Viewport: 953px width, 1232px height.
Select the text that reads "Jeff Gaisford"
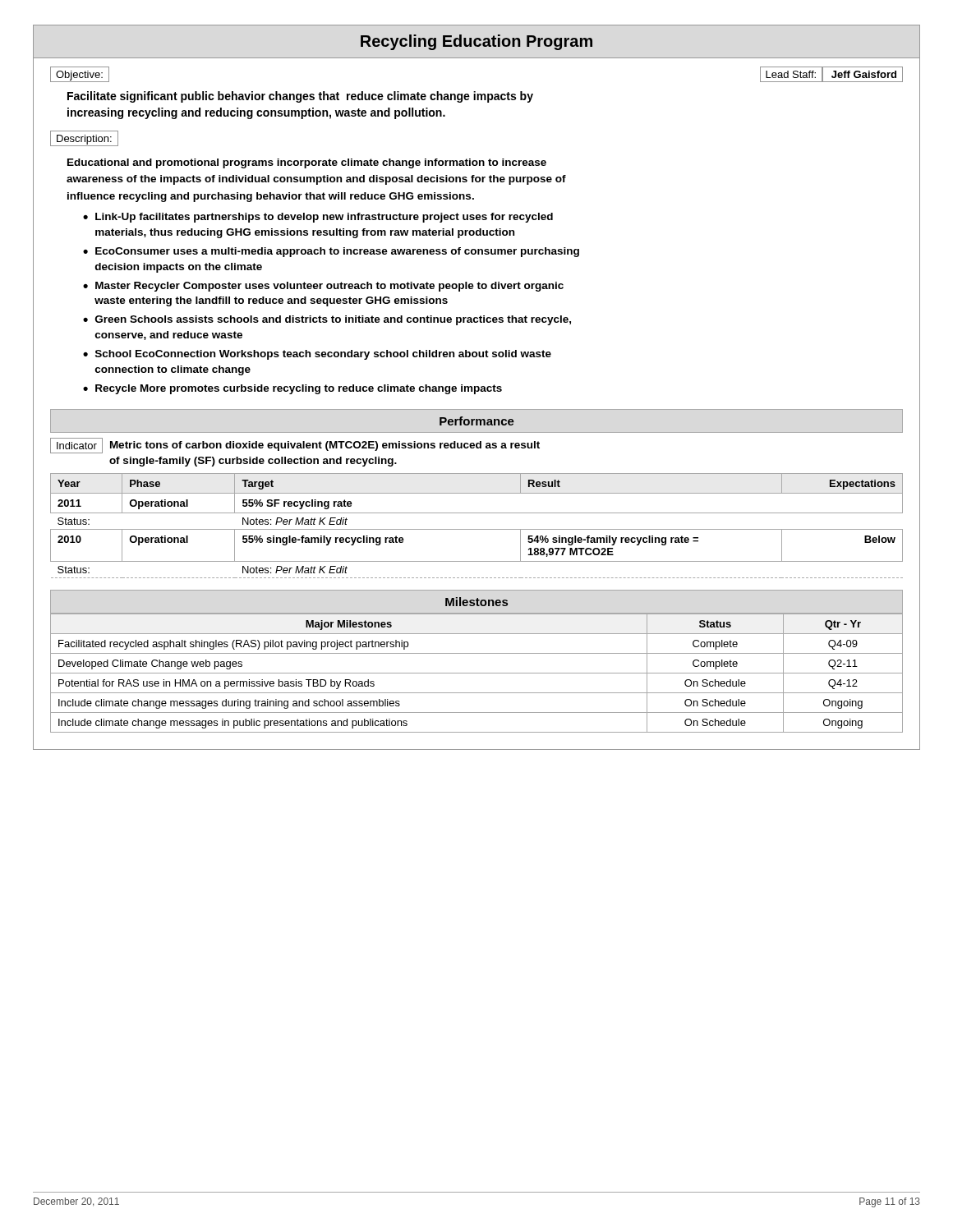click(x=863, y=74)
